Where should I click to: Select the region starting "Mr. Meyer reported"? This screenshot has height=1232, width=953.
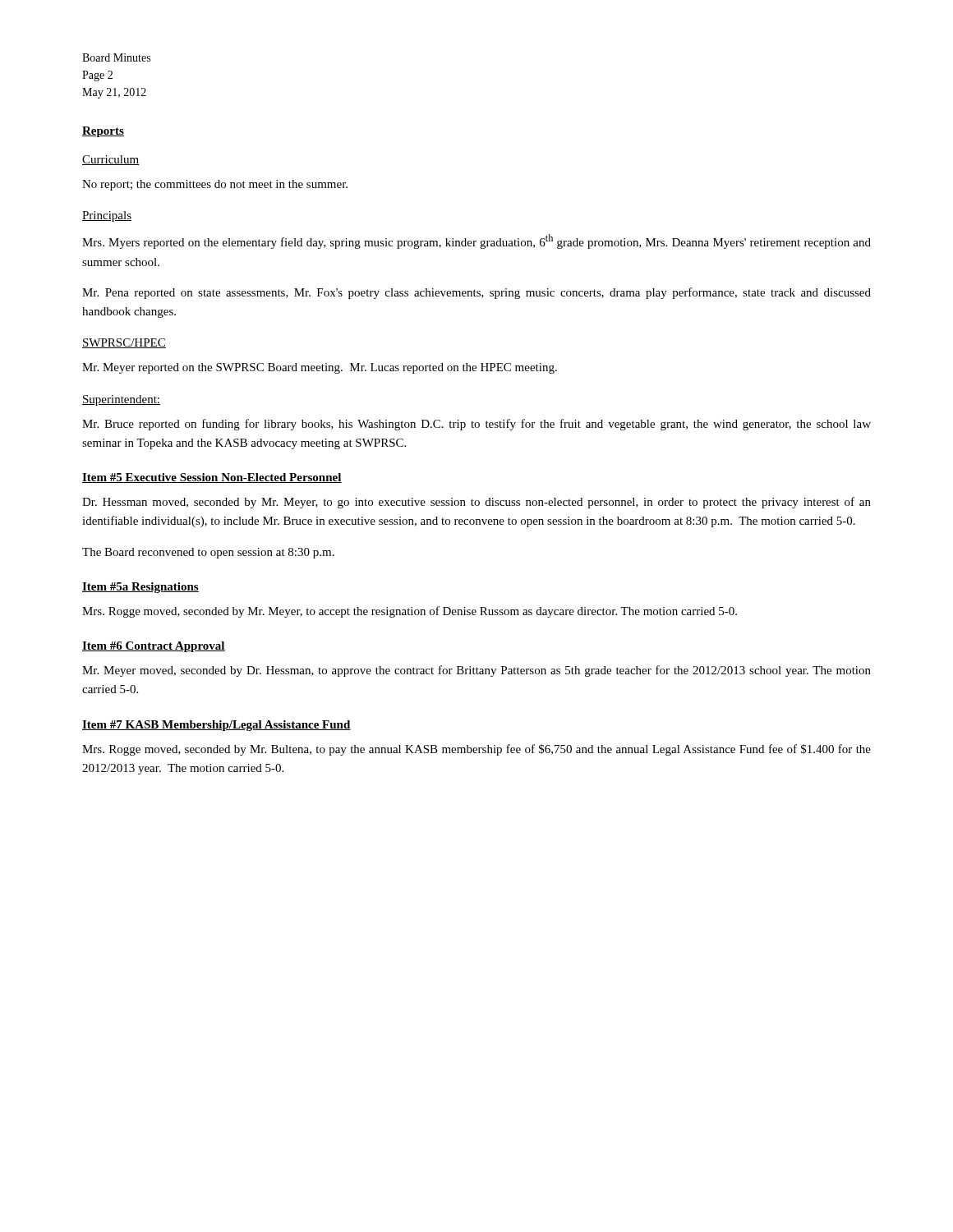[320, 367]
